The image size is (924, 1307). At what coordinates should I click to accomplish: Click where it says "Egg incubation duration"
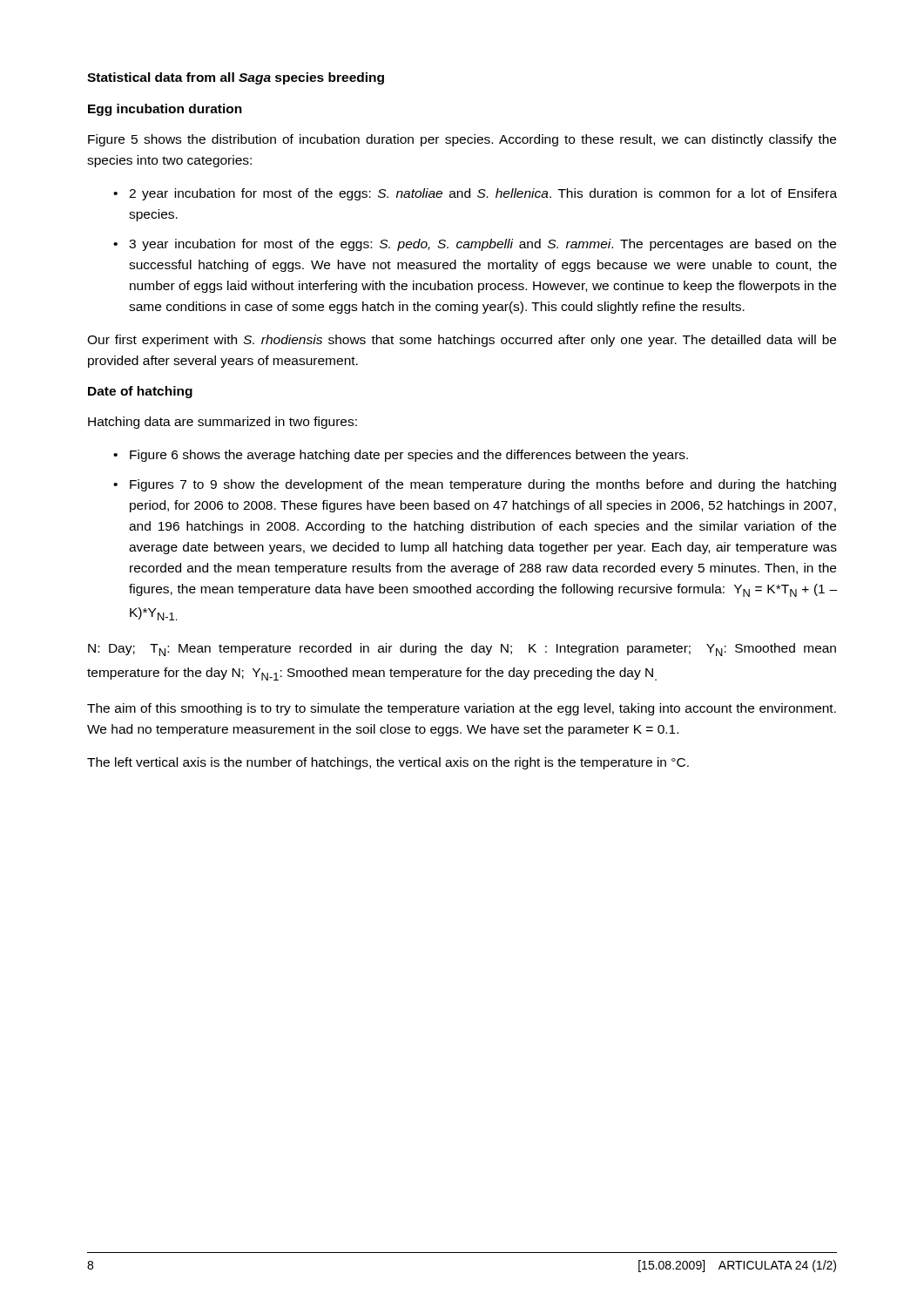[165, 108]
